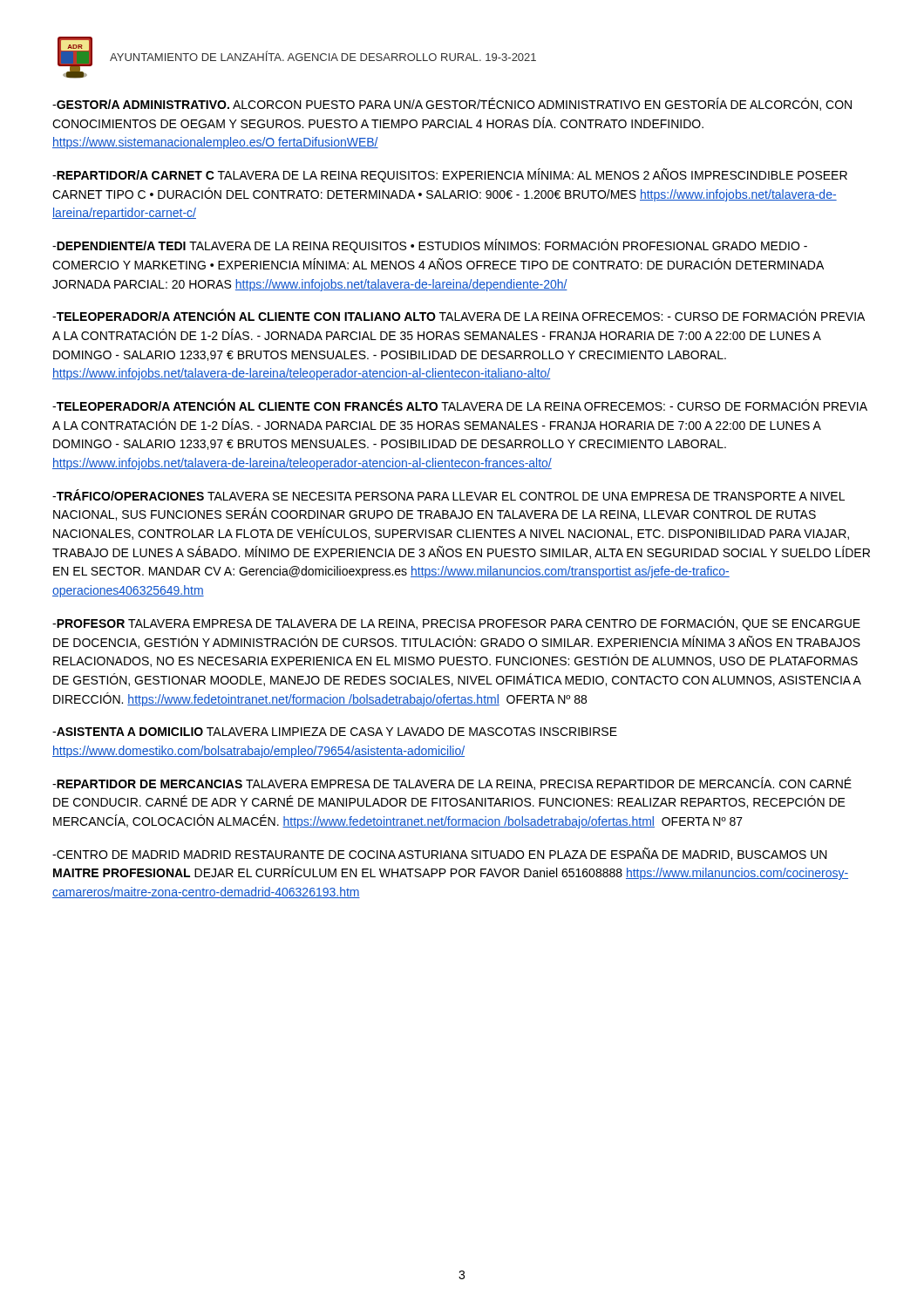Viewport: 924px width, 1308px height.
Task: Find the region starting "TRÁFICO/OPERACIONES TALAVERA SE NECESITA PERSONA PARA"
Action: pyautogui.click(x=461, y=543)
